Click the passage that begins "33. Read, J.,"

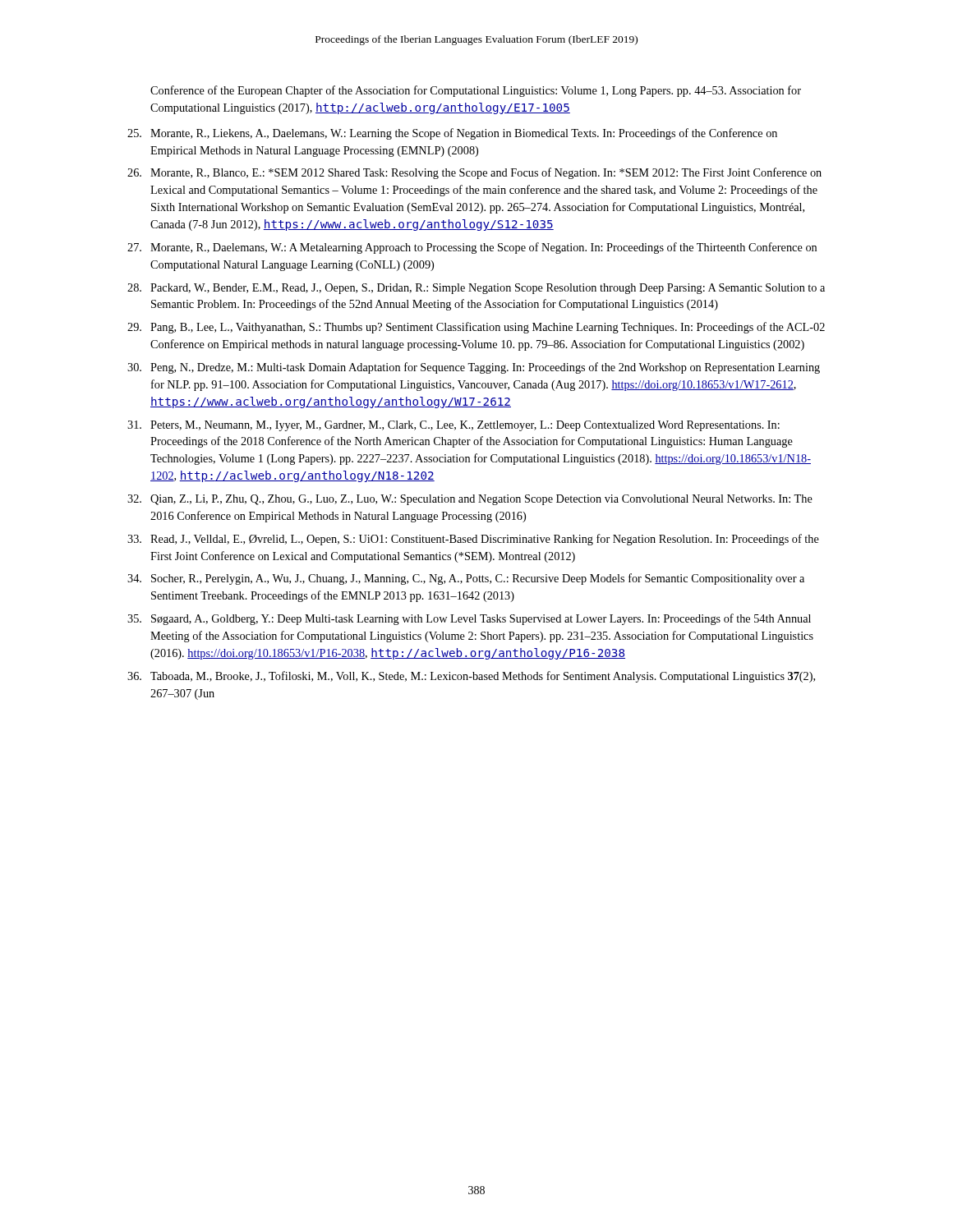(476, 548)
